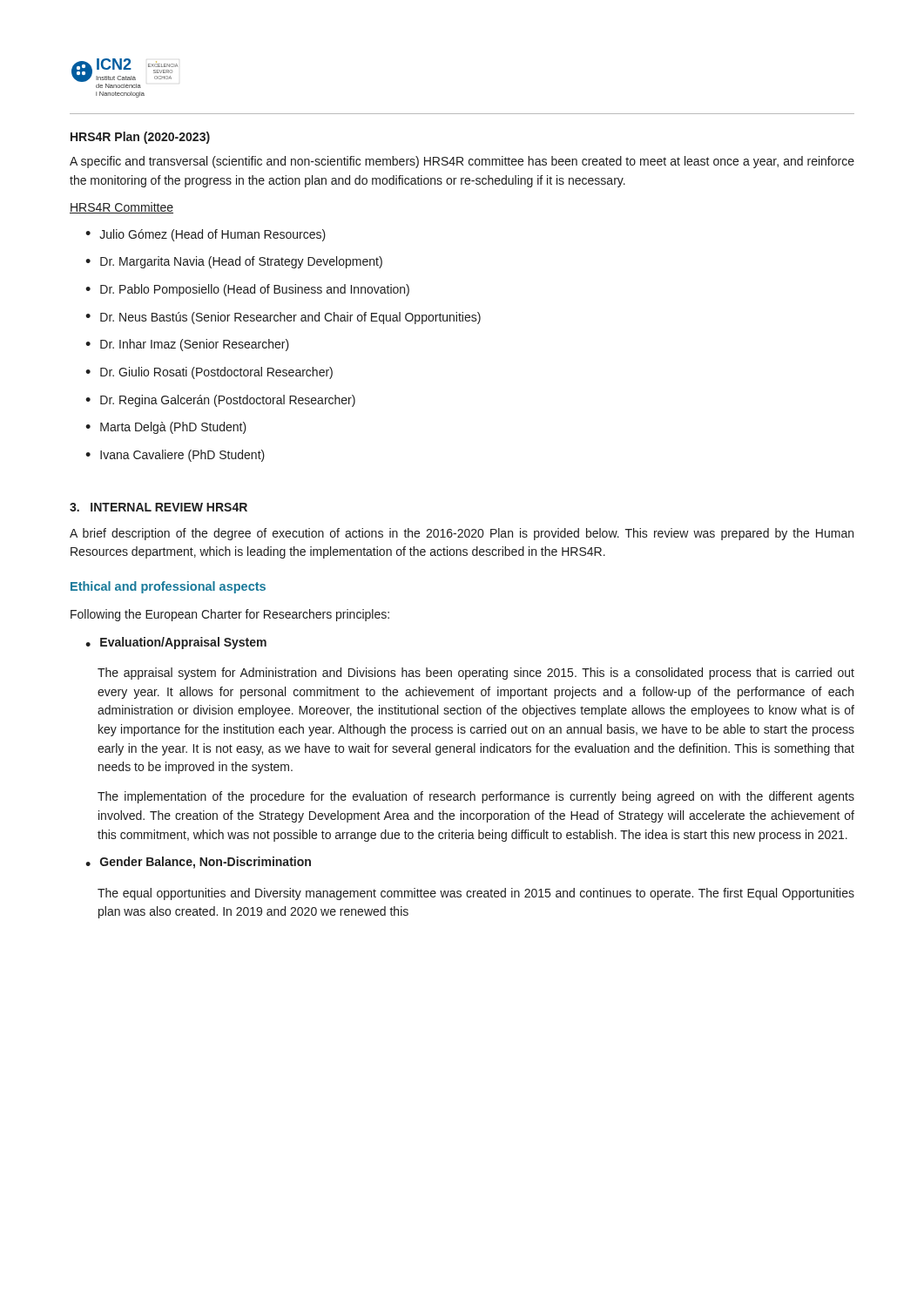Viewport: 924px width, 1307px height.
Task: Point to the block beginning "The appraisal system for Administration and"
Action: point(476,720)
